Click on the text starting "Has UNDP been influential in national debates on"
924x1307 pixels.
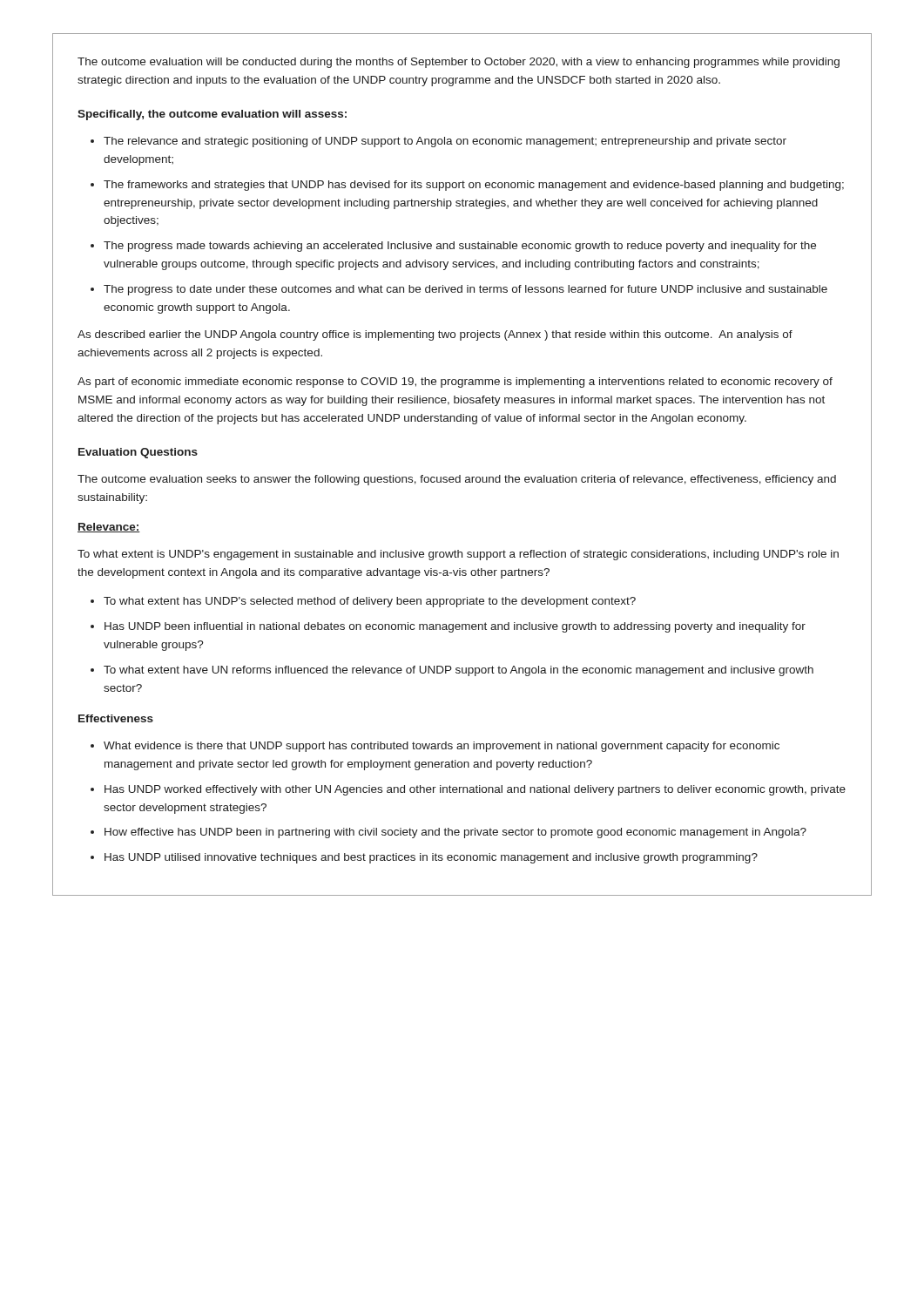pyautogui.click(x=455, y=635)
